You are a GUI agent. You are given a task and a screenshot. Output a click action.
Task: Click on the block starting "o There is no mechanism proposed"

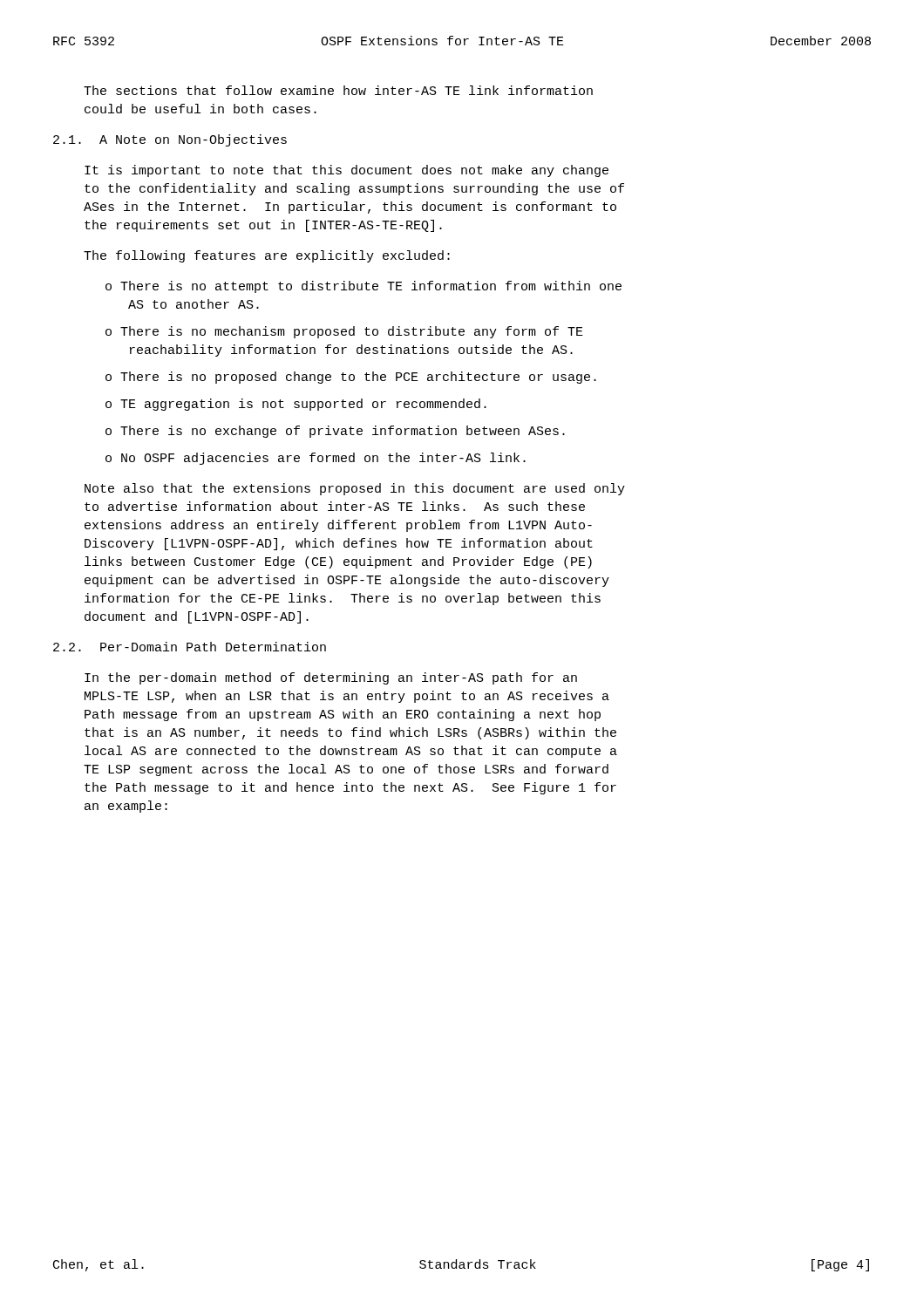[x=344, y=342]
